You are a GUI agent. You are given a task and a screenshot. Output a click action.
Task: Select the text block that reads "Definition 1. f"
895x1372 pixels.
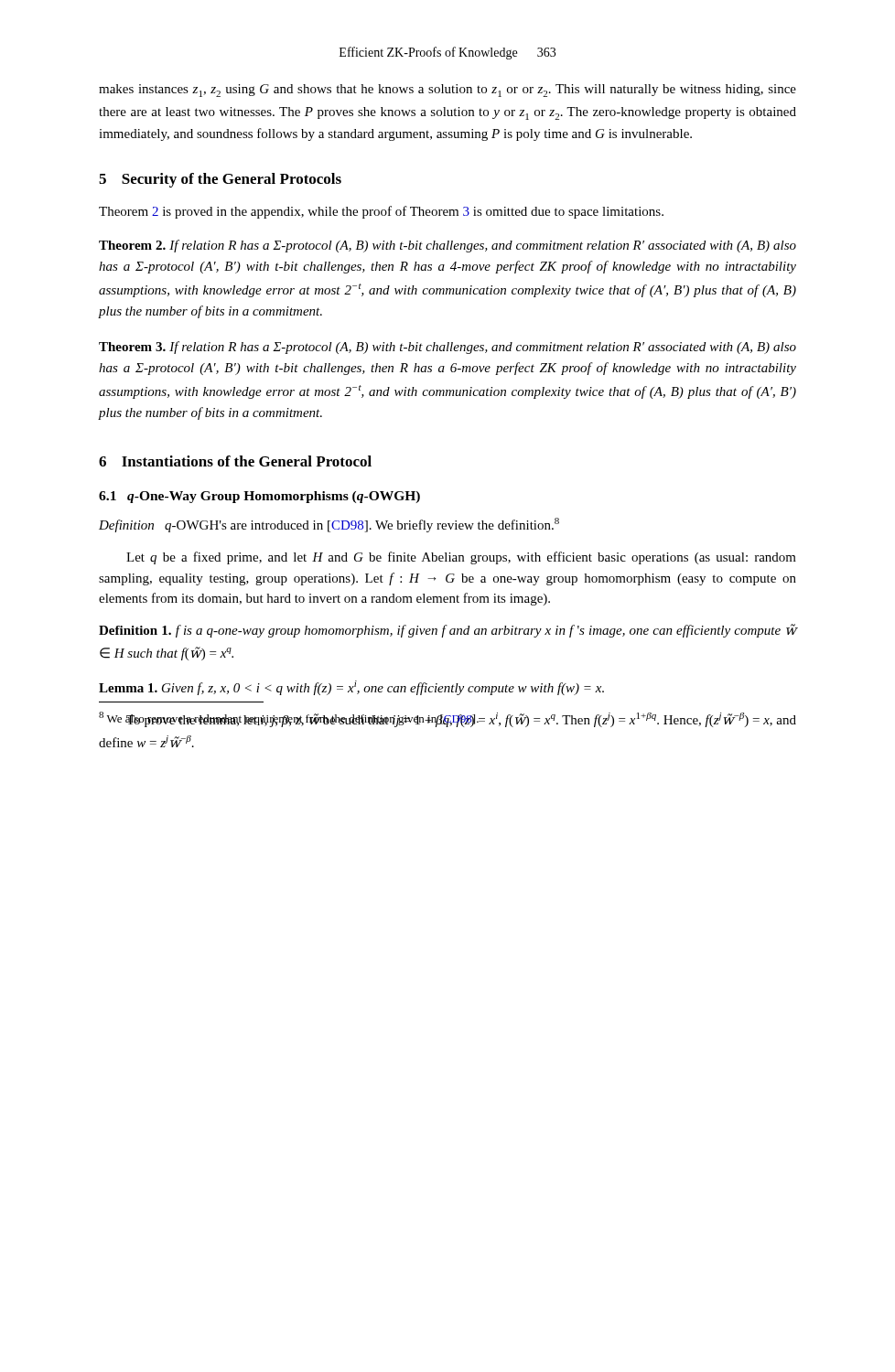[x=448, y=643]
